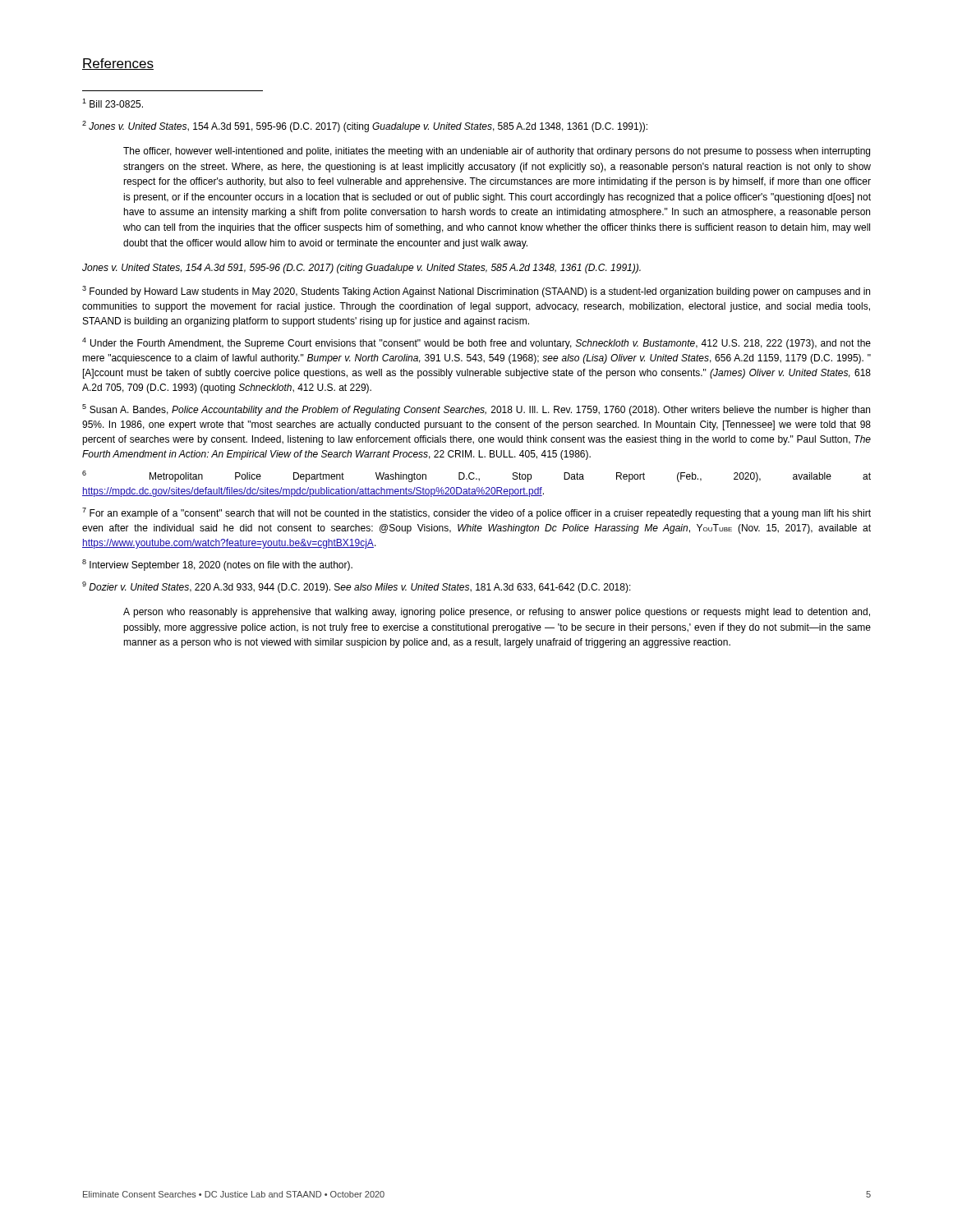Find the region starting "A person who reasonably is apprehensive that walking"
953x1232 pixels.
point(497,627)
